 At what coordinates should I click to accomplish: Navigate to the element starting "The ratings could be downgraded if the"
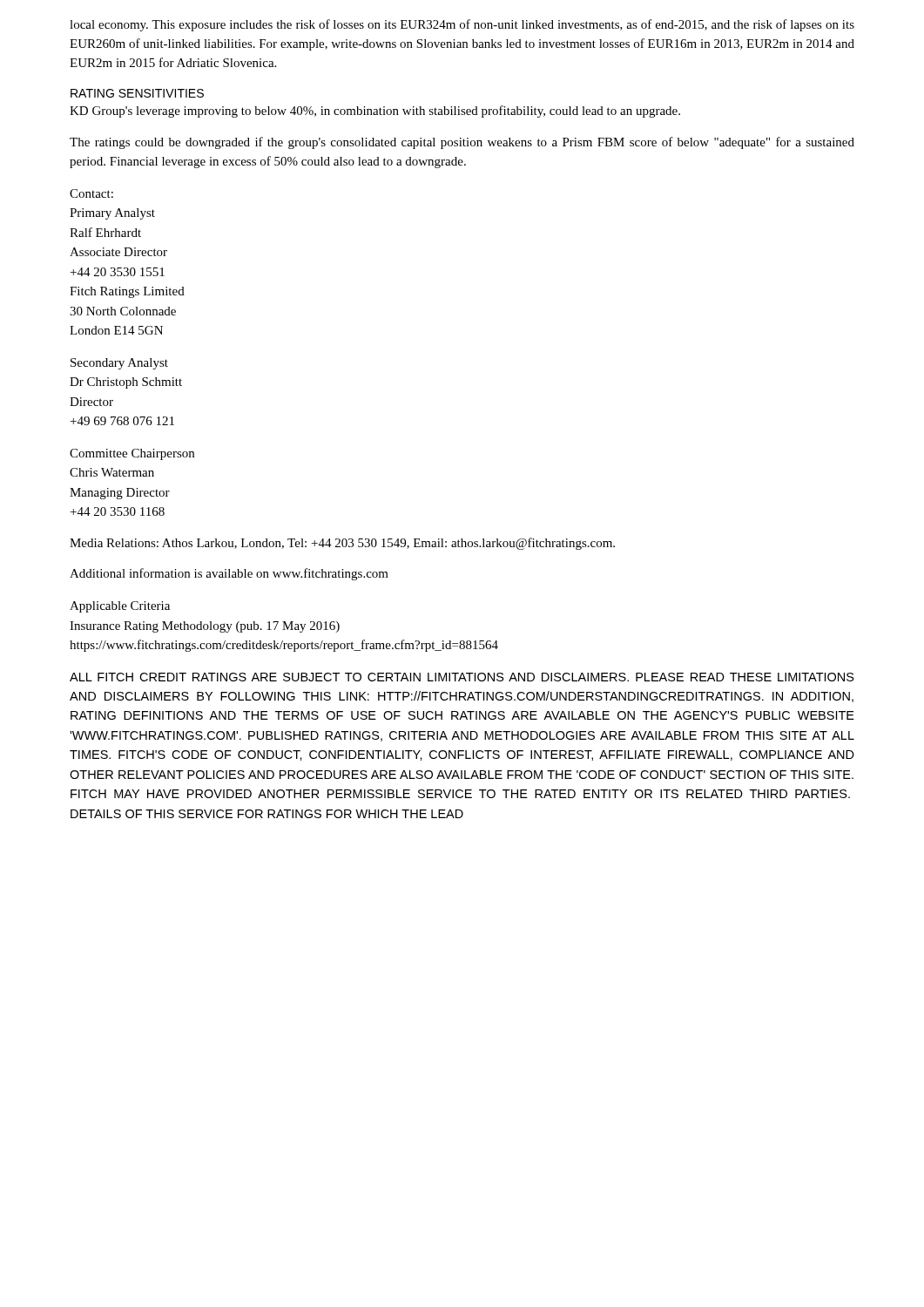tap(462, 151)
